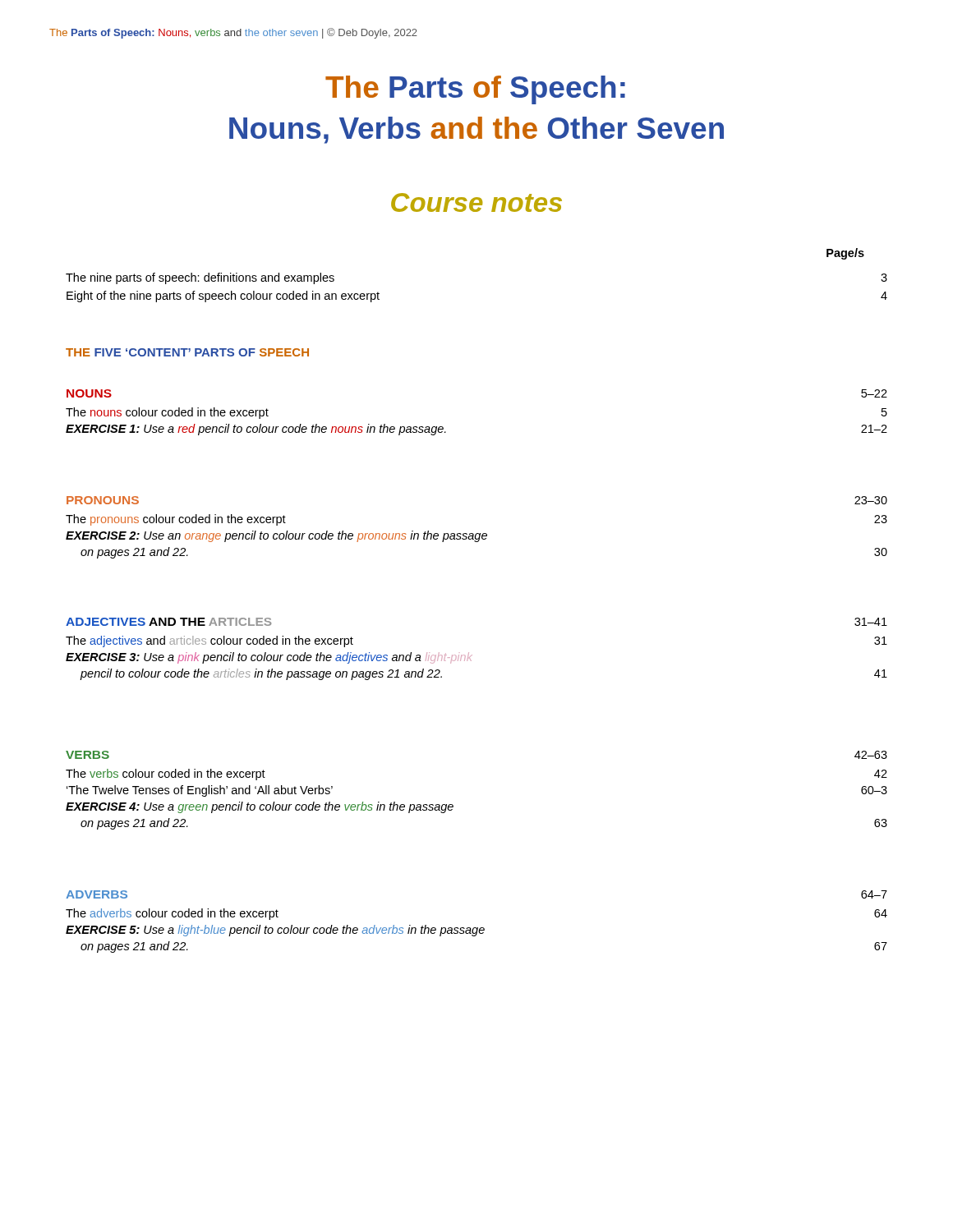Viewport: 953px width, 1232px height.
Task: Locate the block of text that opens with "The nine parts of speech: definitions"
Action: click(x=198, y=276)
